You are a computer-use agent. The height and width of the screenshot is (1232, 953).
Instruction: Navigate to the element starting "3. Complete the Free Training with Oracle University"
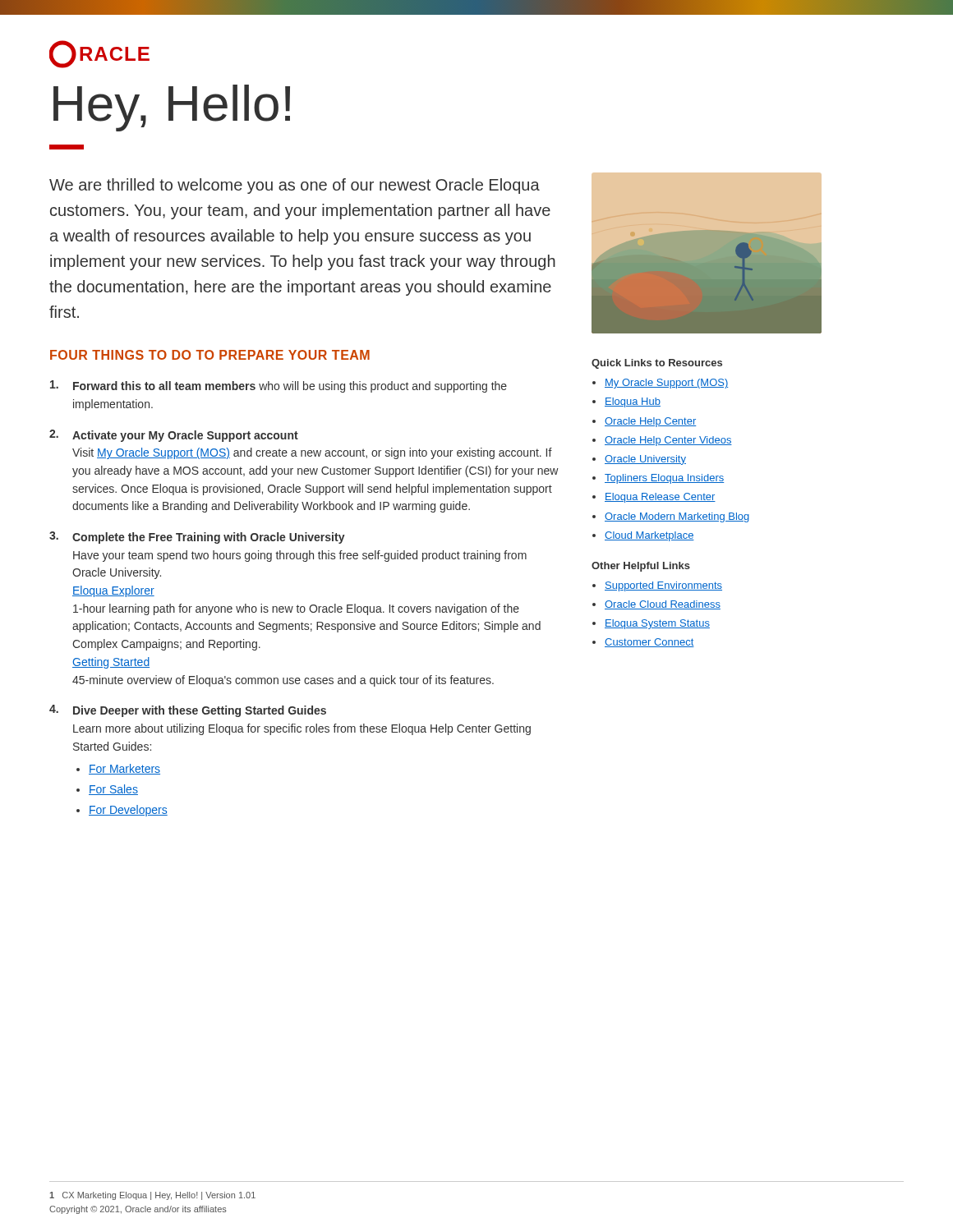coord(304,609)
